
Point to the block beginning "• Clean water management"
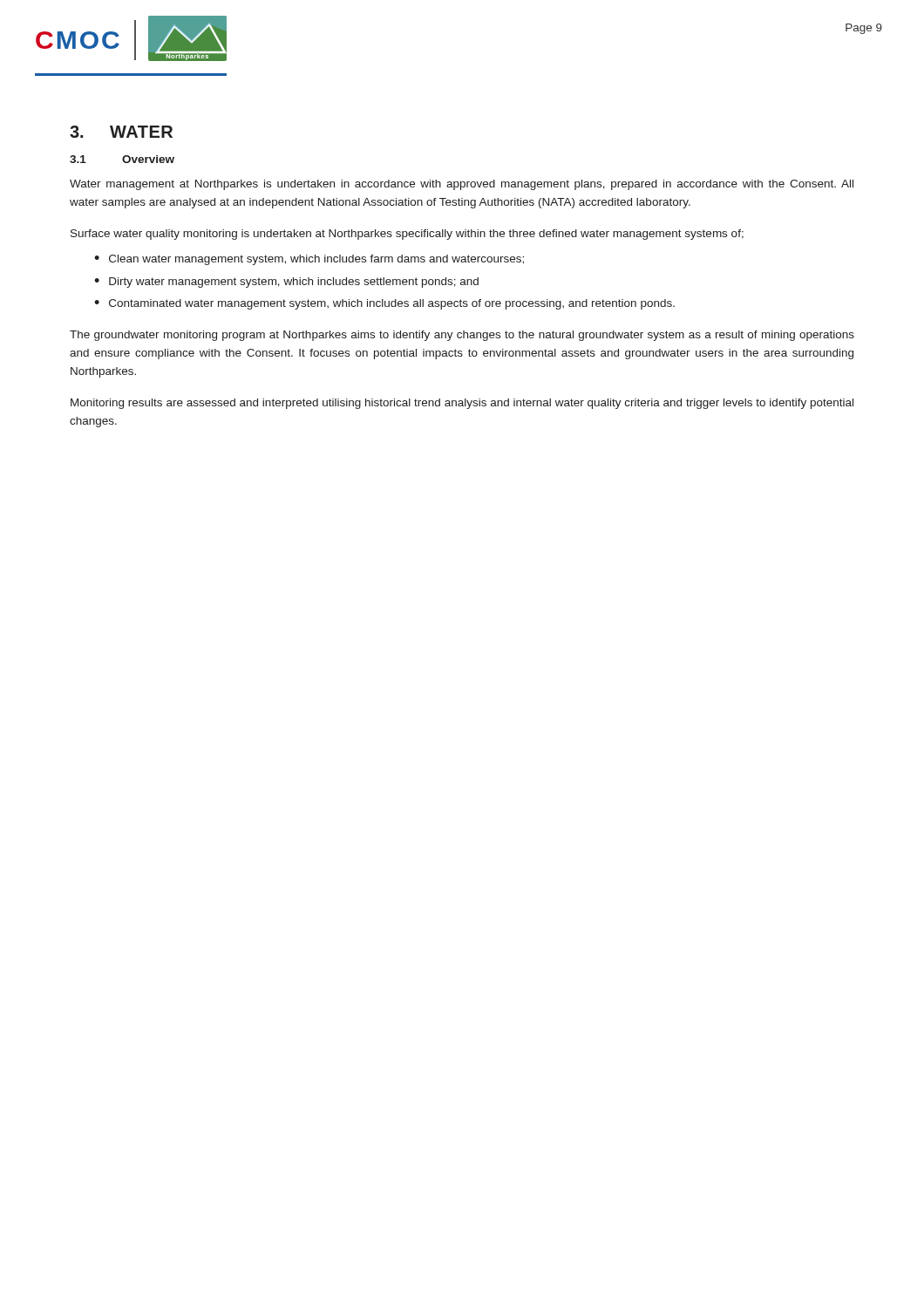coord(310,259)
